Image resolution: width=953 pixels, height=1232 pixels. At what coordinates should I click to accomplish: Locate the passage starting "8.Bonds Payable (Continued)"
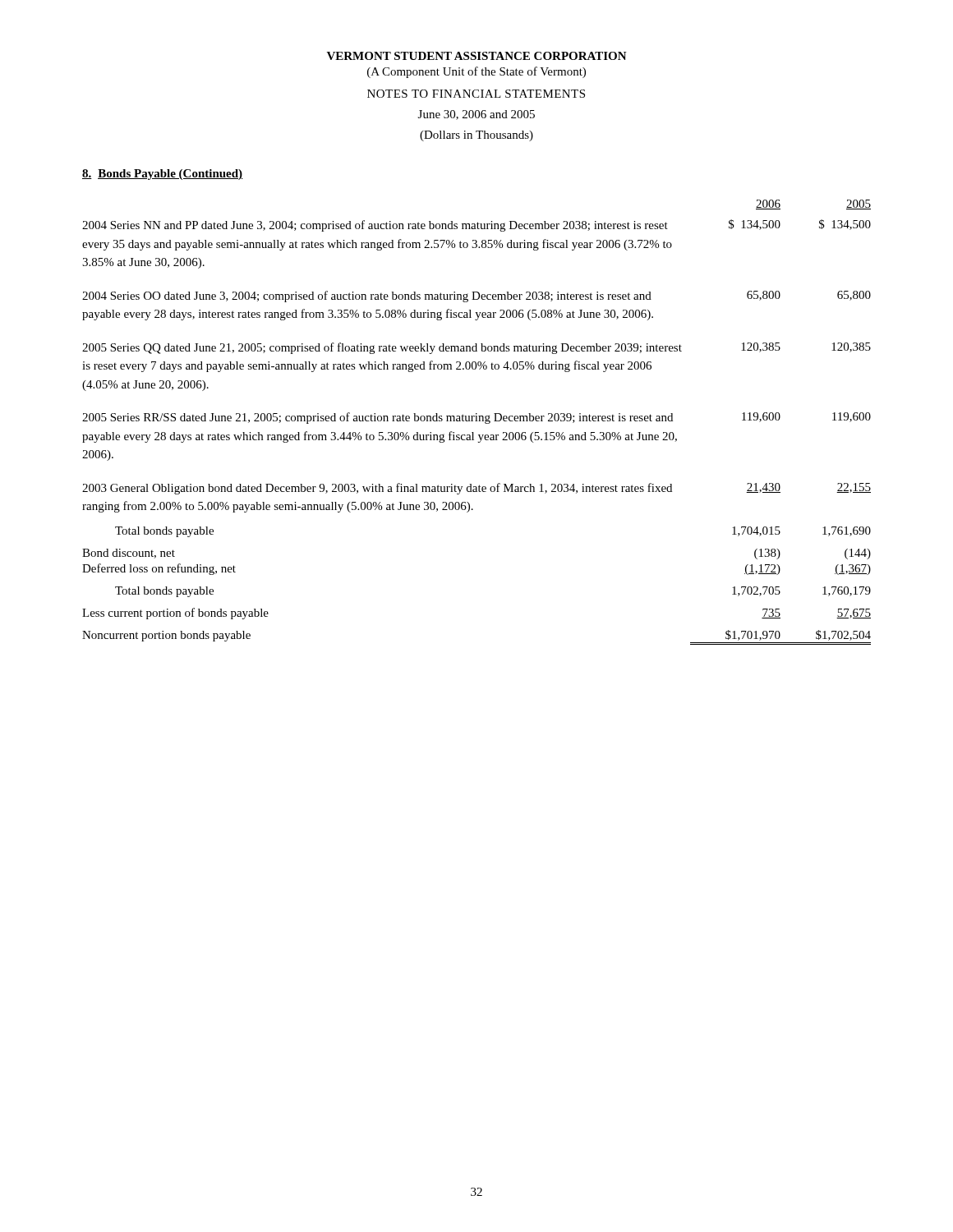[162, 173]
